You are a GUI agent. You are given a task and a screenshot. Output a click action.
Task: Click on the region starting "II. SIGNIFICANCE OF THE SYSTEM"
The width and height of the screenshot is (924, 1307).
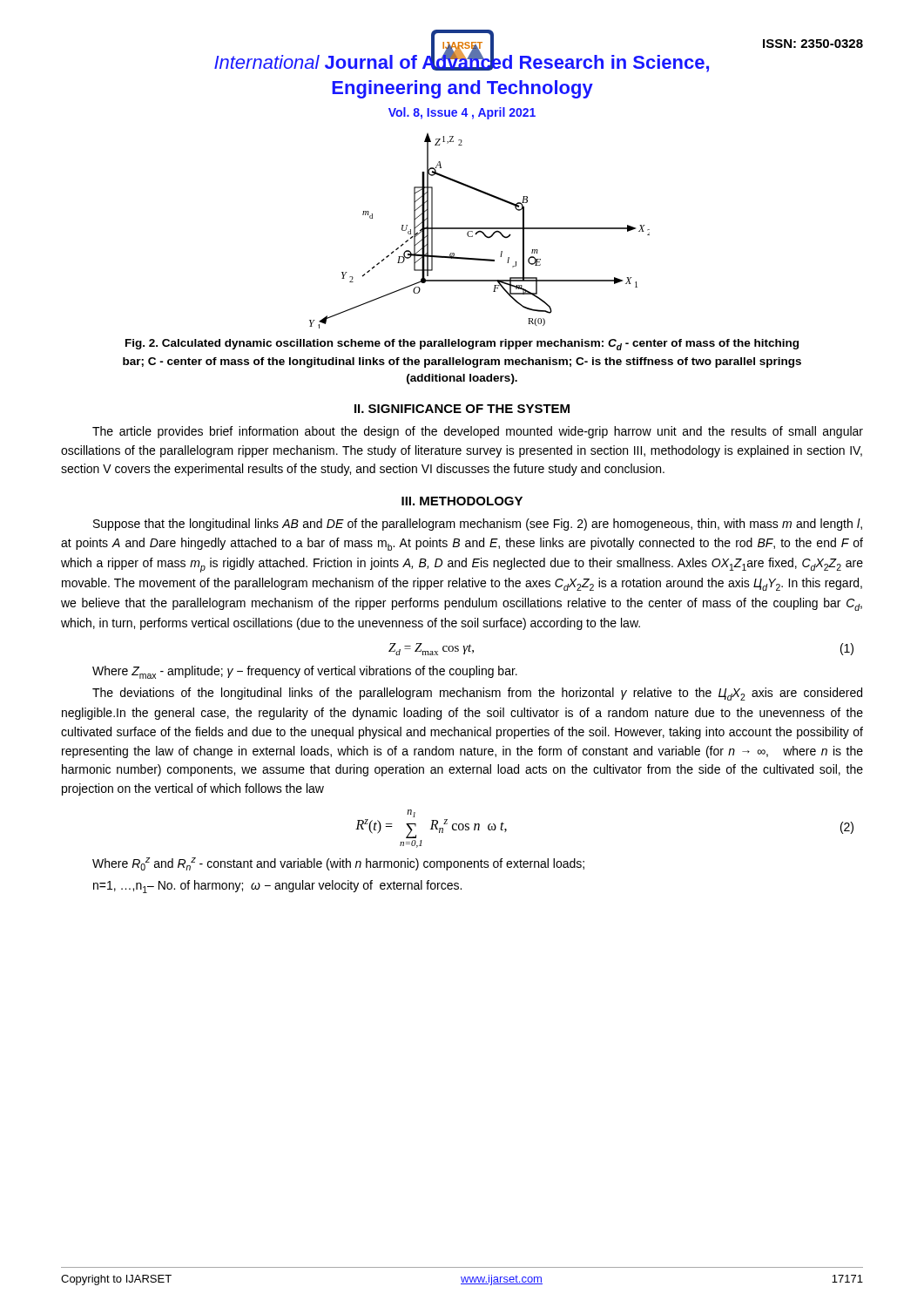click(462, 408)
